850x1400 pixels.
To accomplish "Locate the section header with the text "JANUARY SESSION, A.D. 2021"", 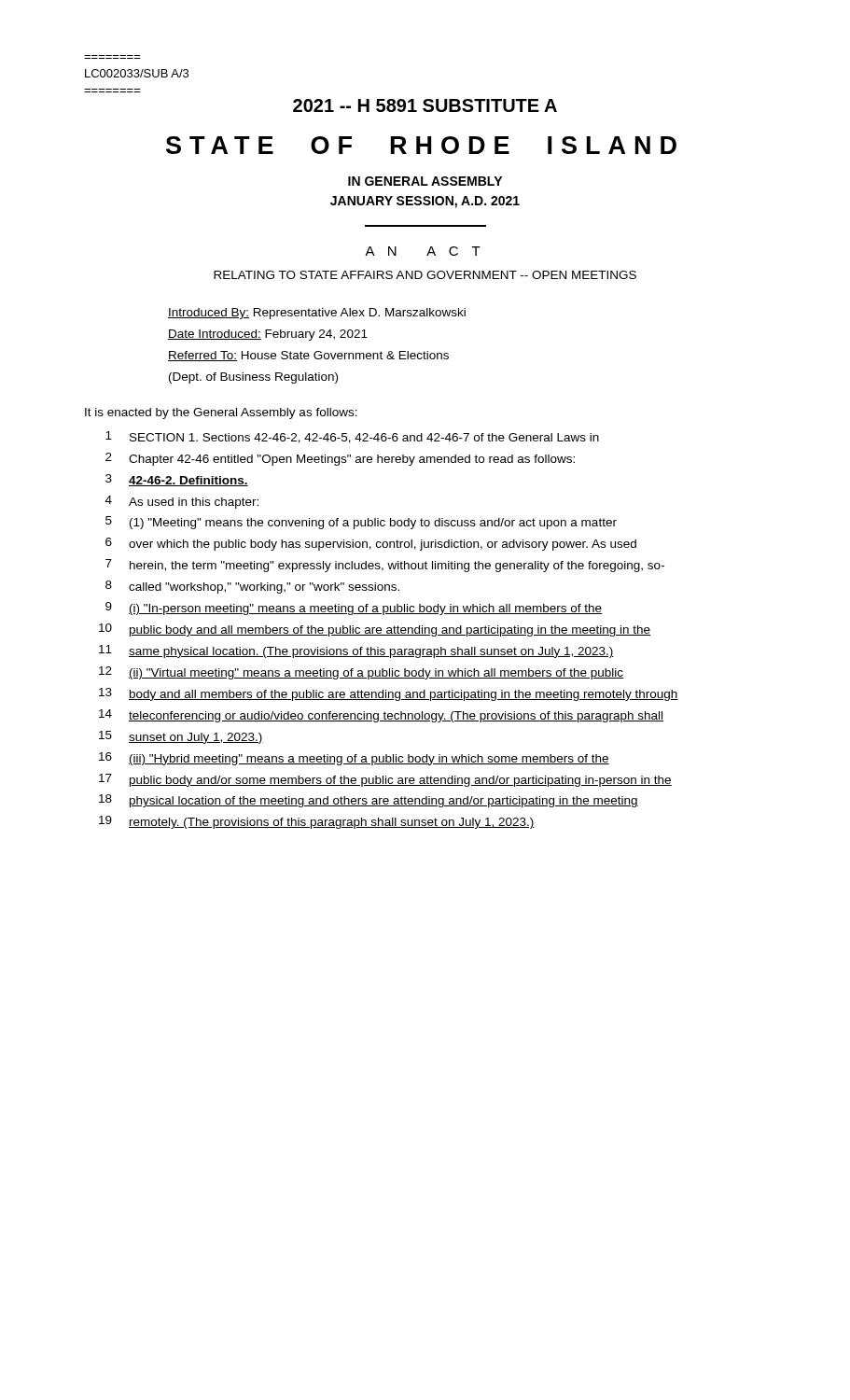I will pos(425,201).
